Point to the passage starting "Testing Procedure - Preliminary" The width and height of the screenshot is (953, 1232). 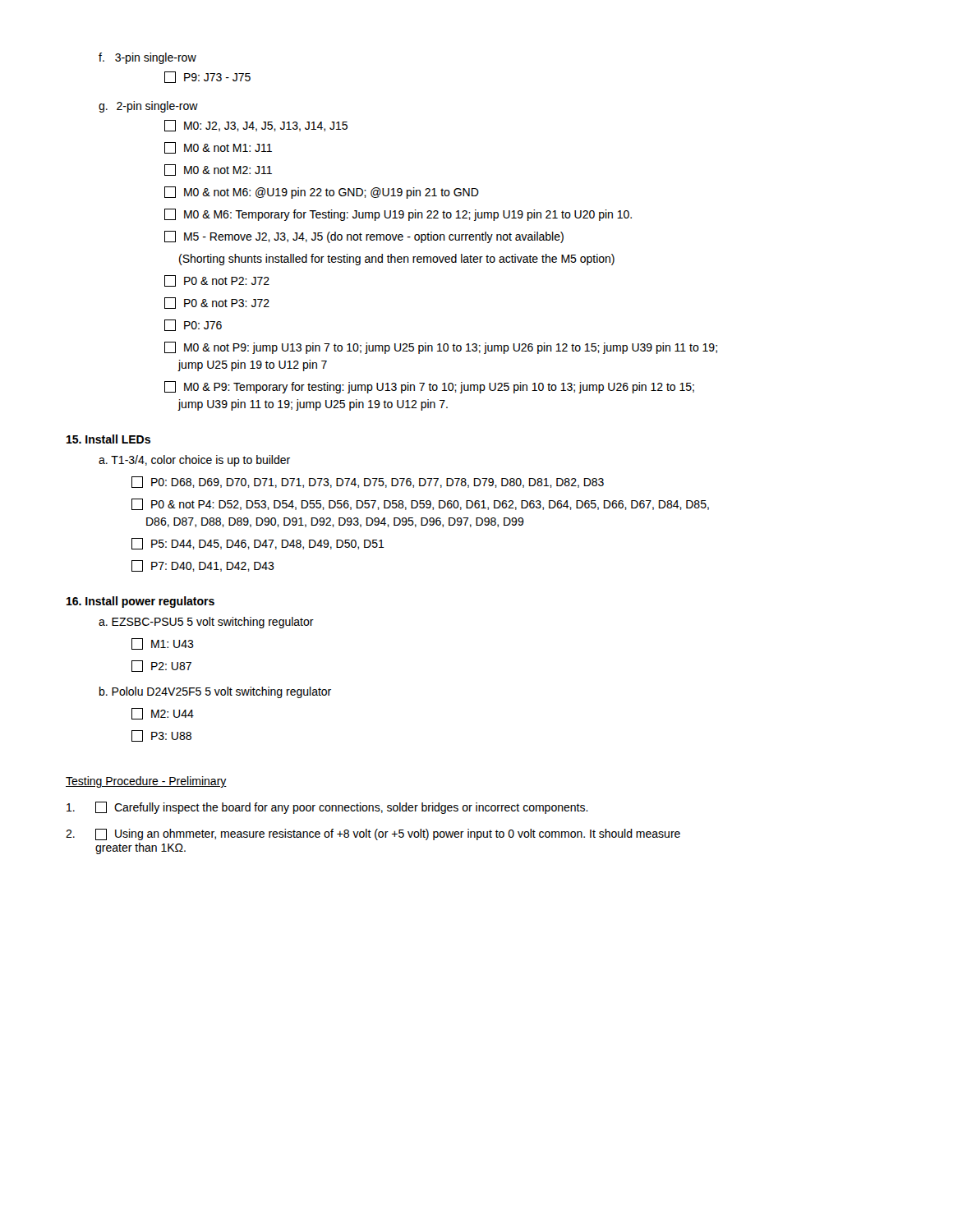146,781
